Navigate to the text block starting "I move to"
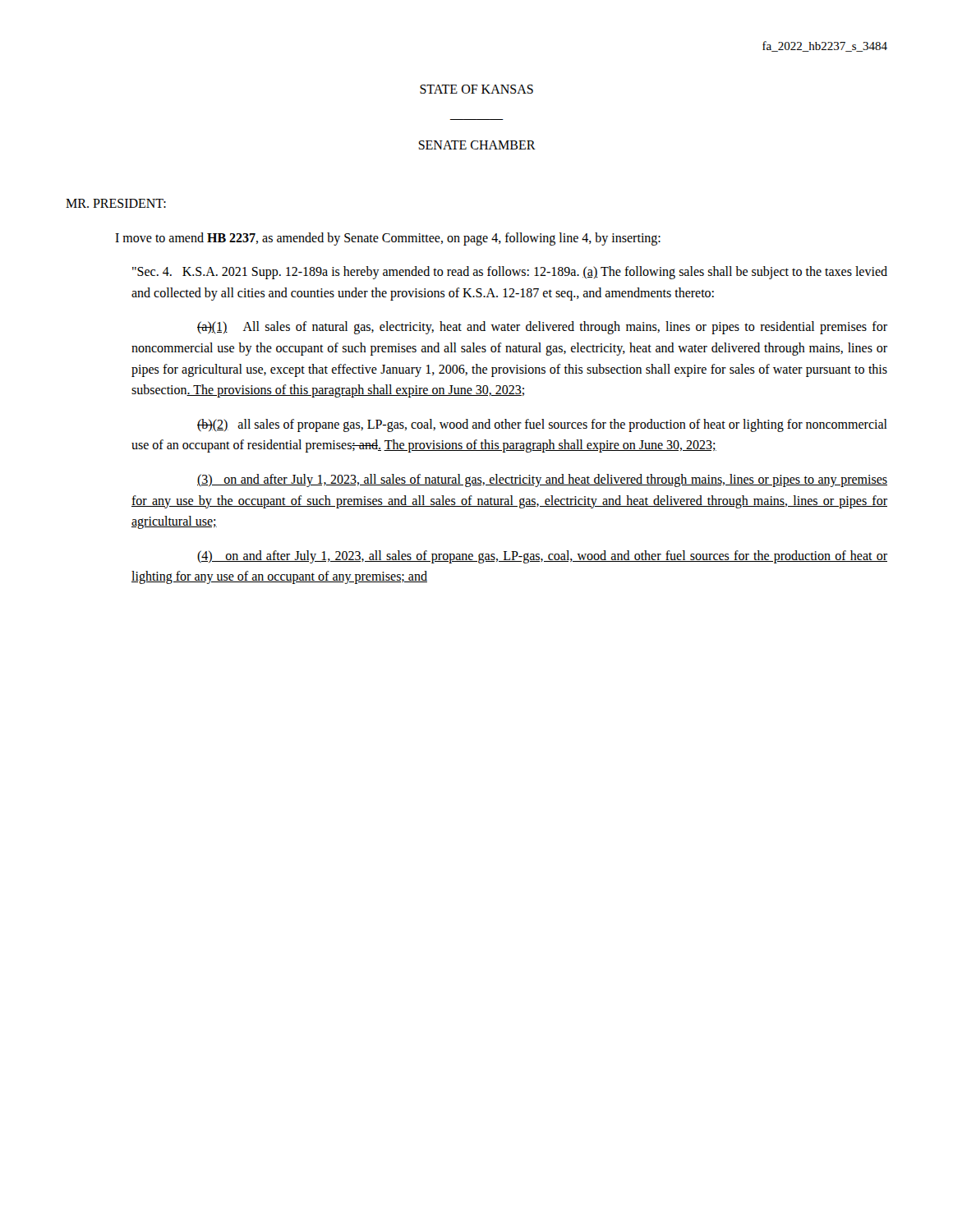The width and height of the screenshot is (953, 1232). click(388, 237)
